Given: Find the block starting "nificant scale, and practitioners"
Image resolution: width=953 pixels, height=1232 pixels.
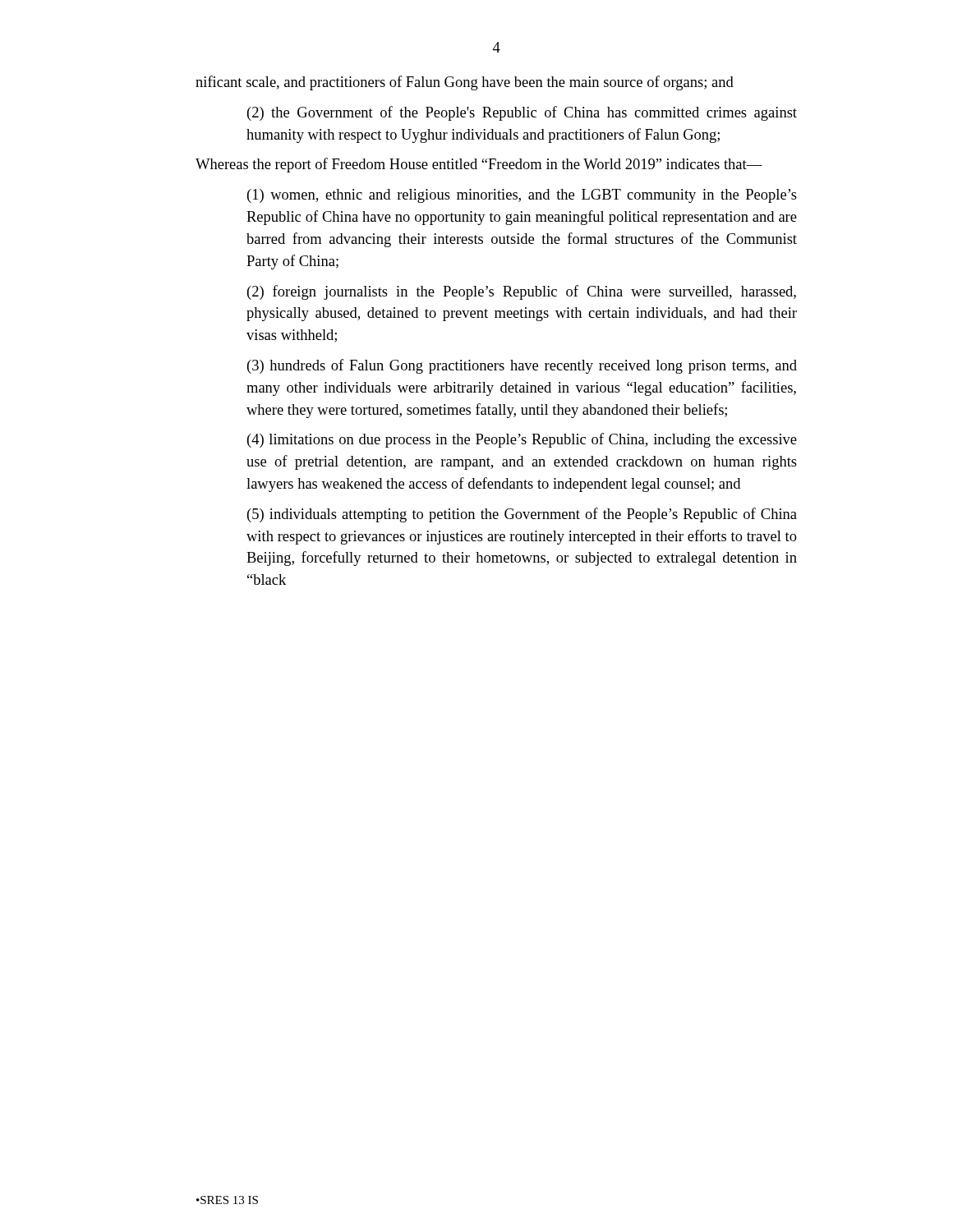Looking at the screenshot, I should tap(464, 82).
